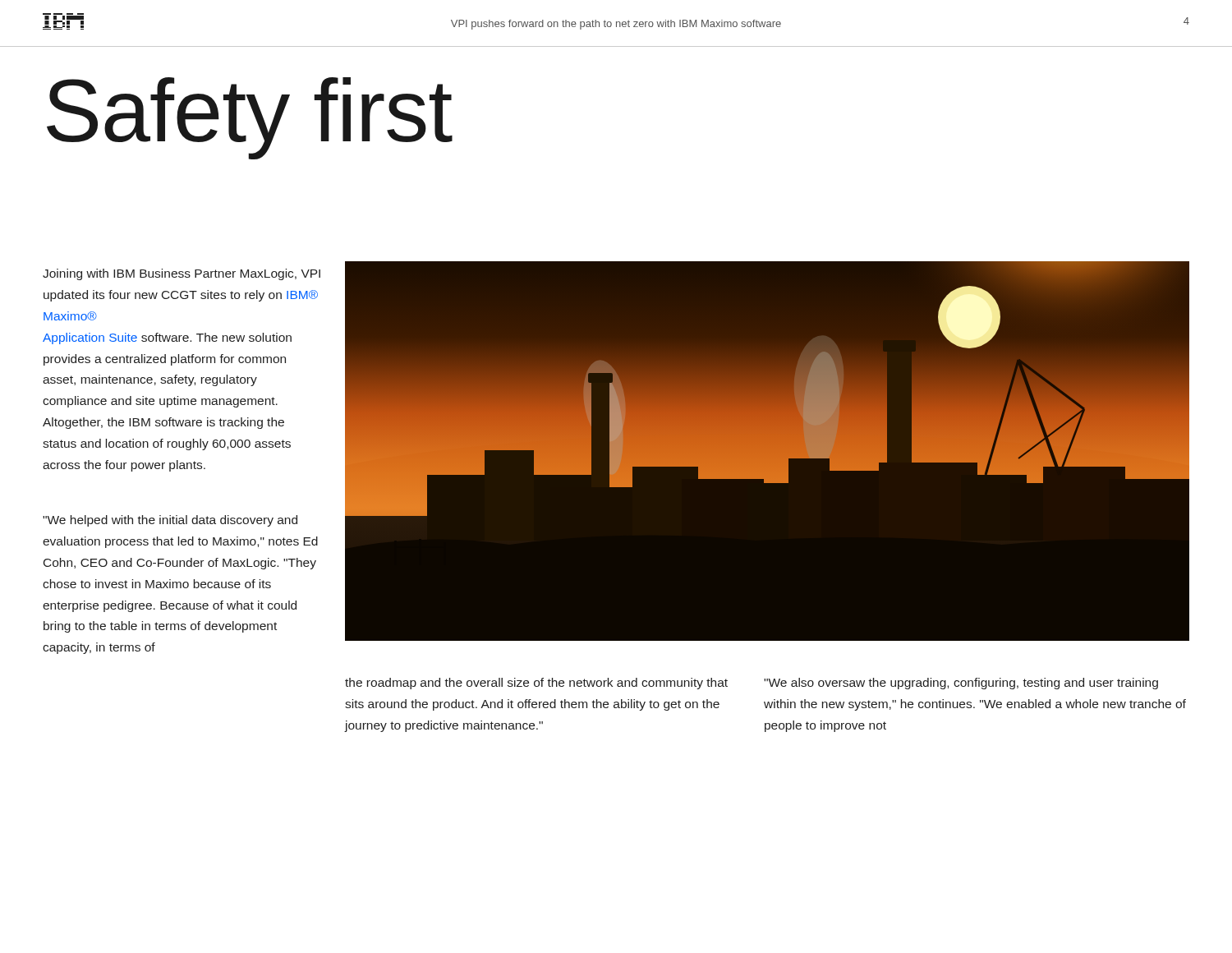Point to the region starting ""We helped with"
Screen dimensions: 953x1232
182,584
